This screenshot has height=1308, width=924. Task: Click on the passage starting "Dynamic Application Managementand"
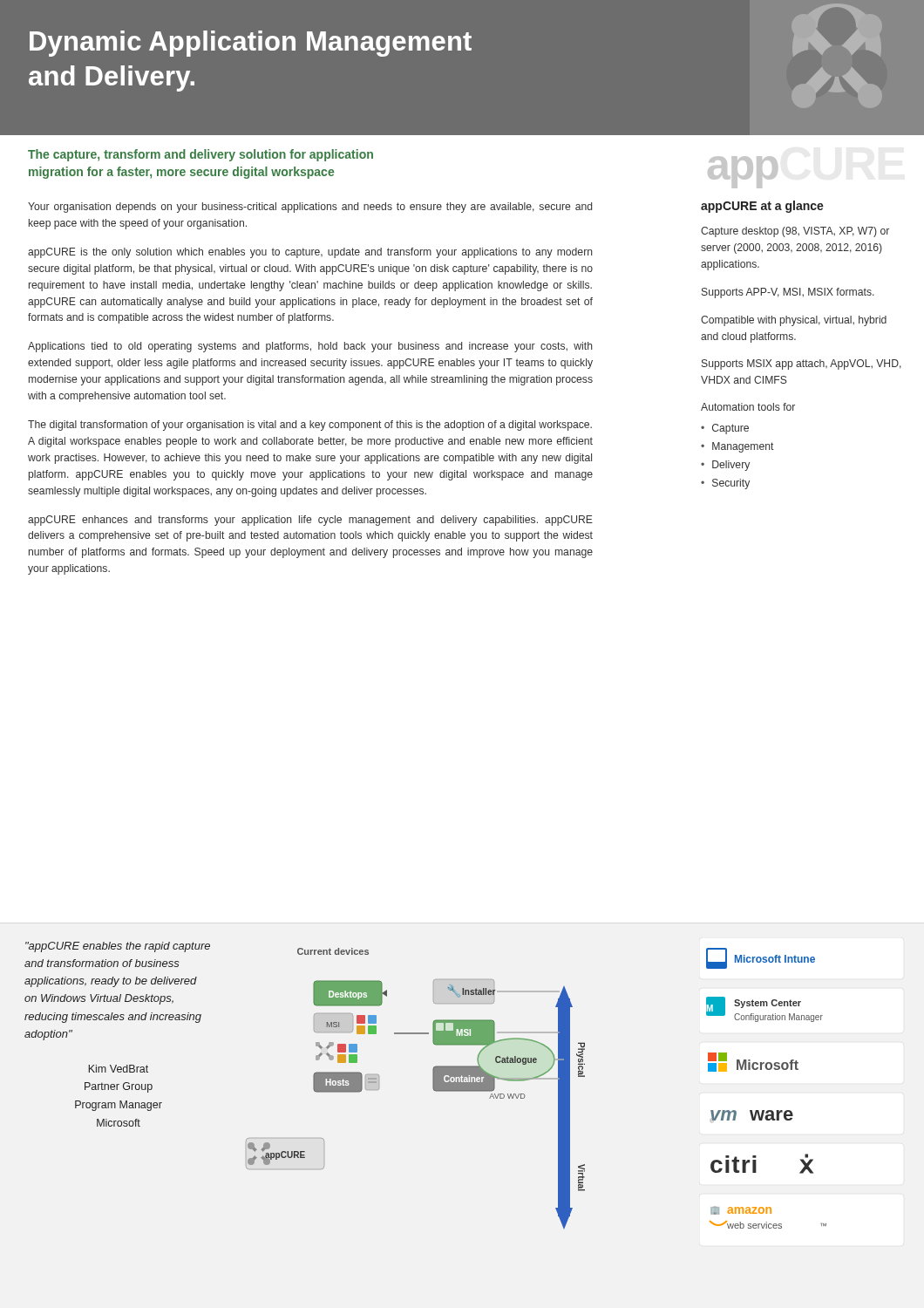click(250, 59)
